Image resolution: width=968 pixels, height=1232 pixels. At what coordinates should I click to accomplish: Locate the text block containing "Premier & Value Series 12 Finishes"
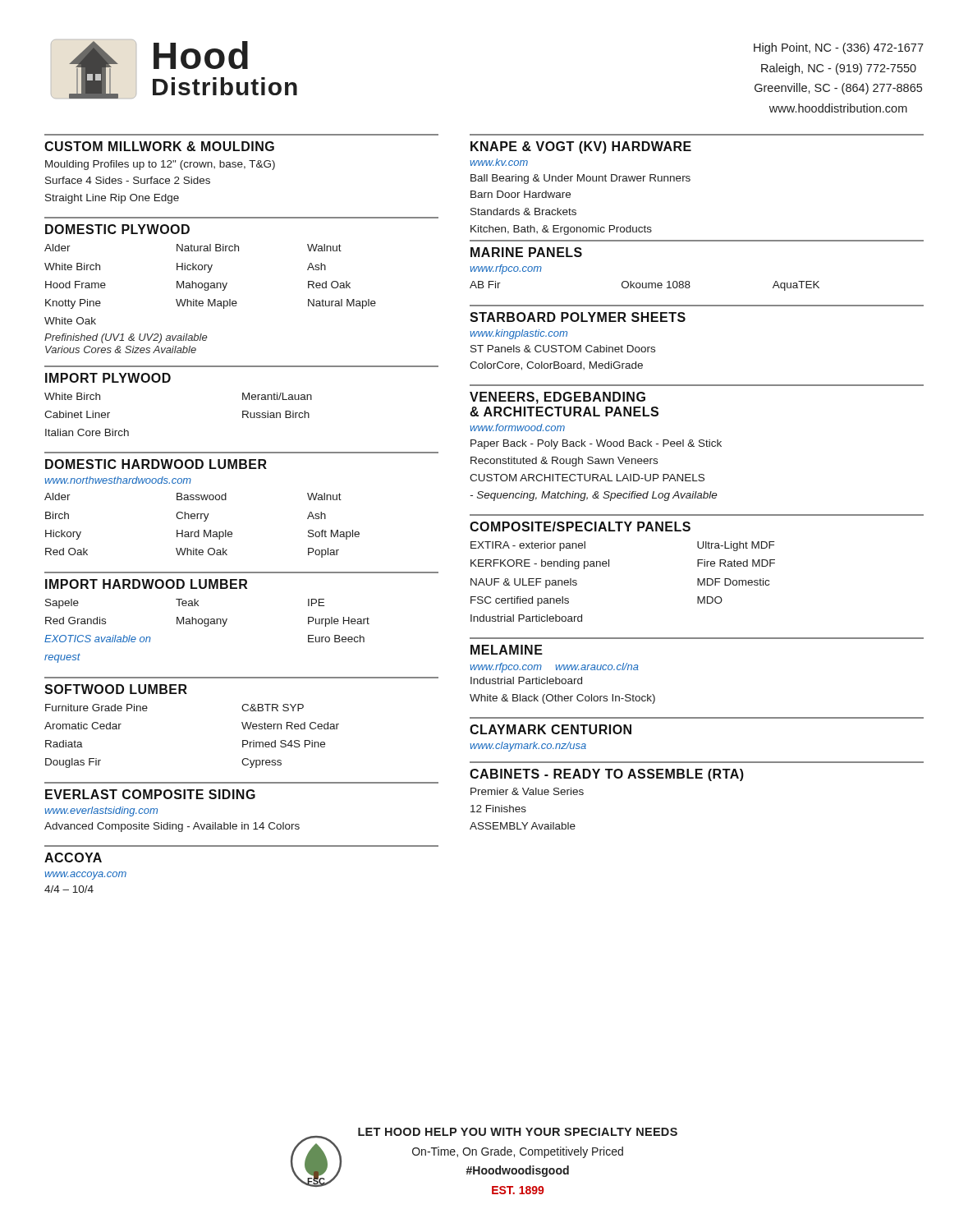[x=527, y=809]
